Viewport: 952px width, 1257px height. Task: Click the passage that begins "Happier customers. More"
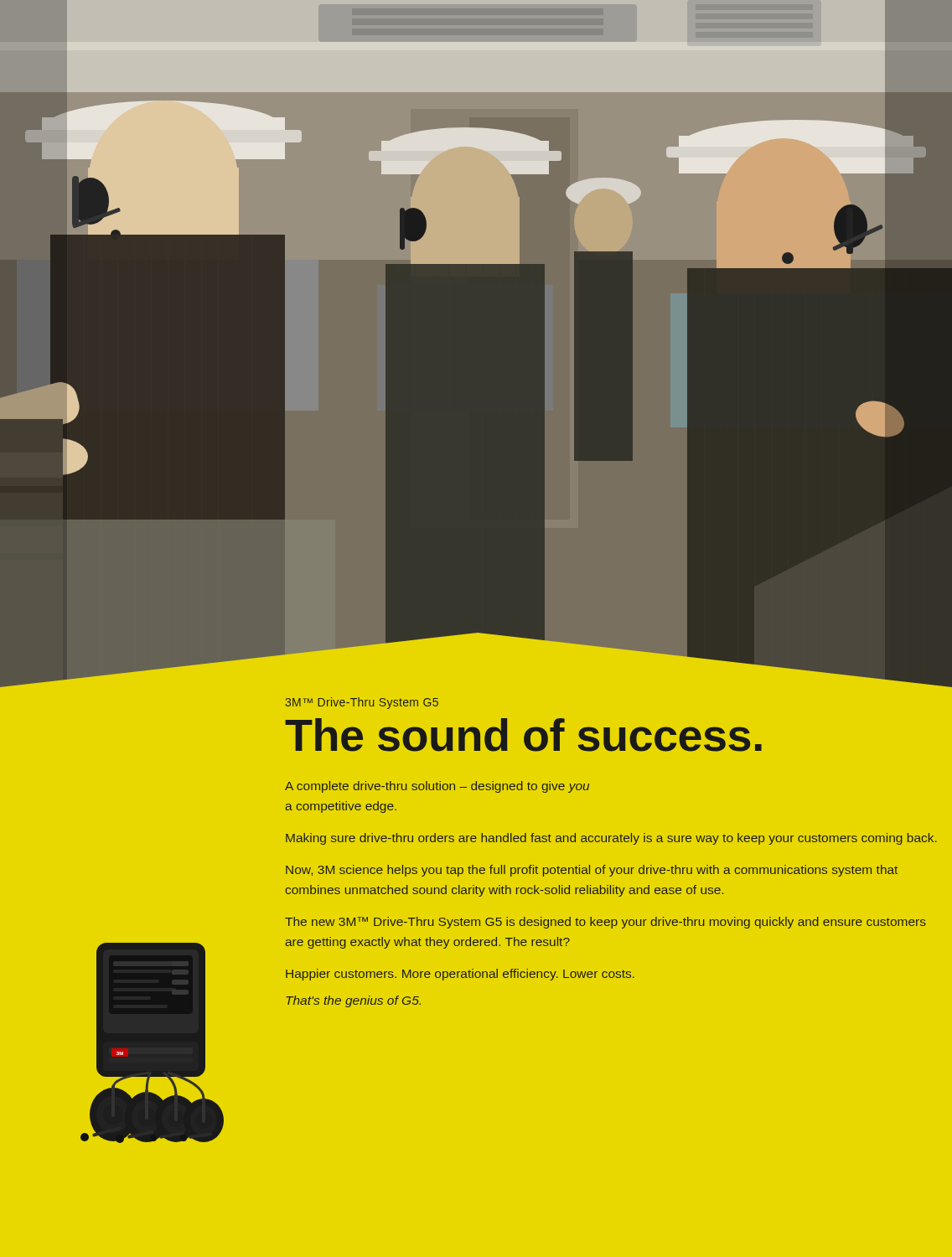(460, 973)
